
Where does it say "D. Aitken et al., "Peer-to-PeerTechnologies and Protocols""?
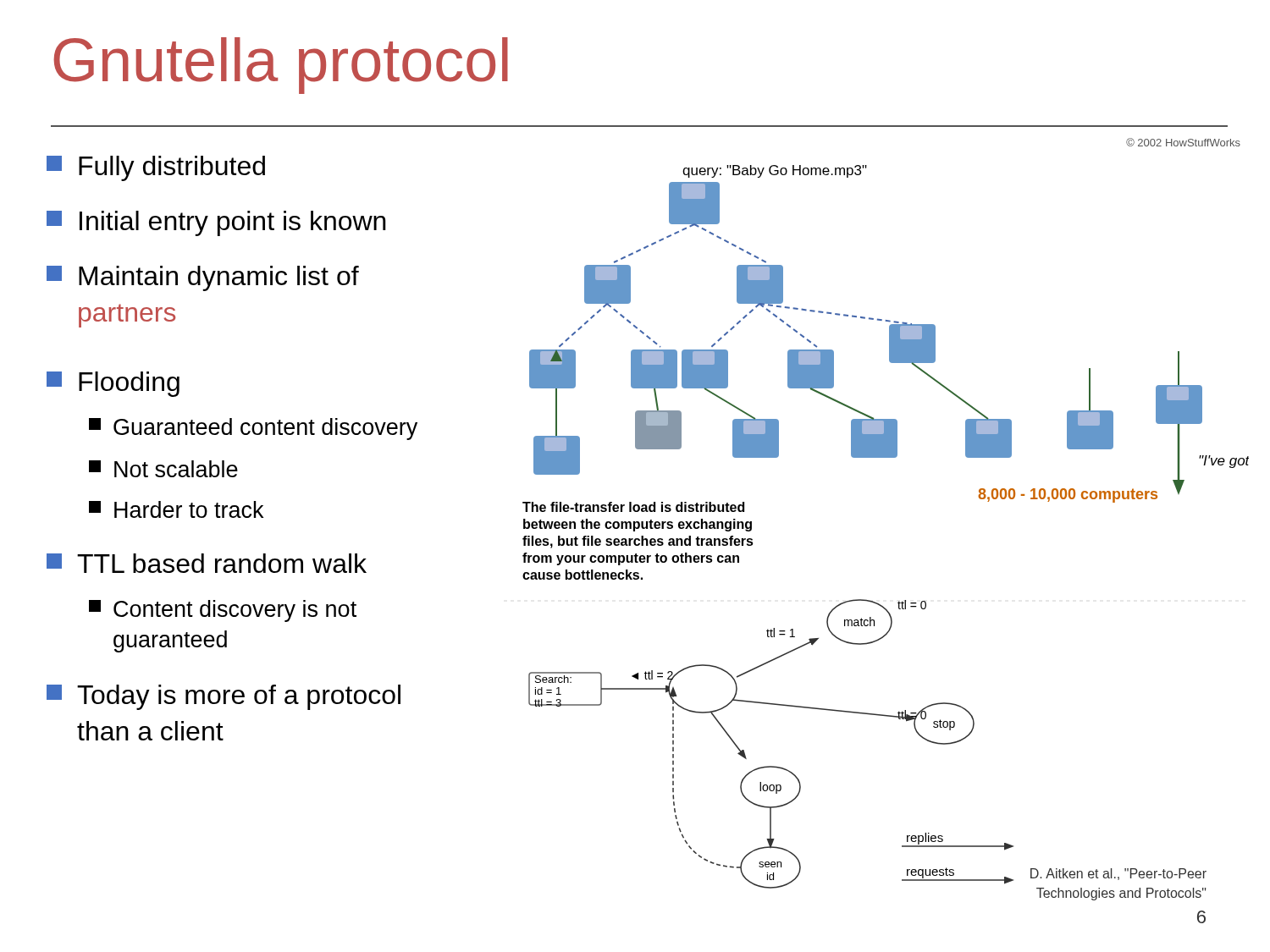(1118, 883)
